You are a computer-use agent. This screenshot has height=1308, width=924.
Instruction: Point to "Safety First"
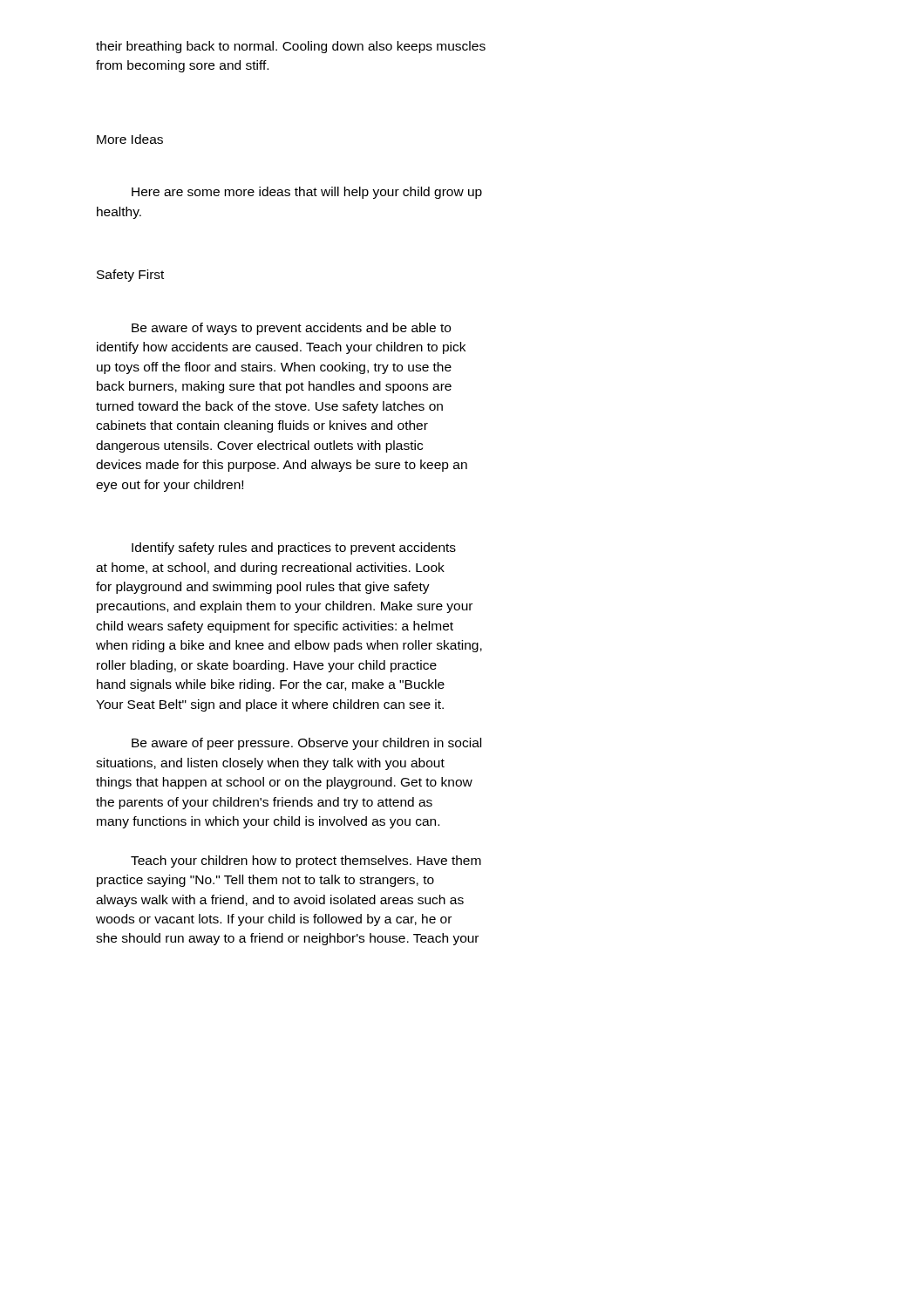130,276
